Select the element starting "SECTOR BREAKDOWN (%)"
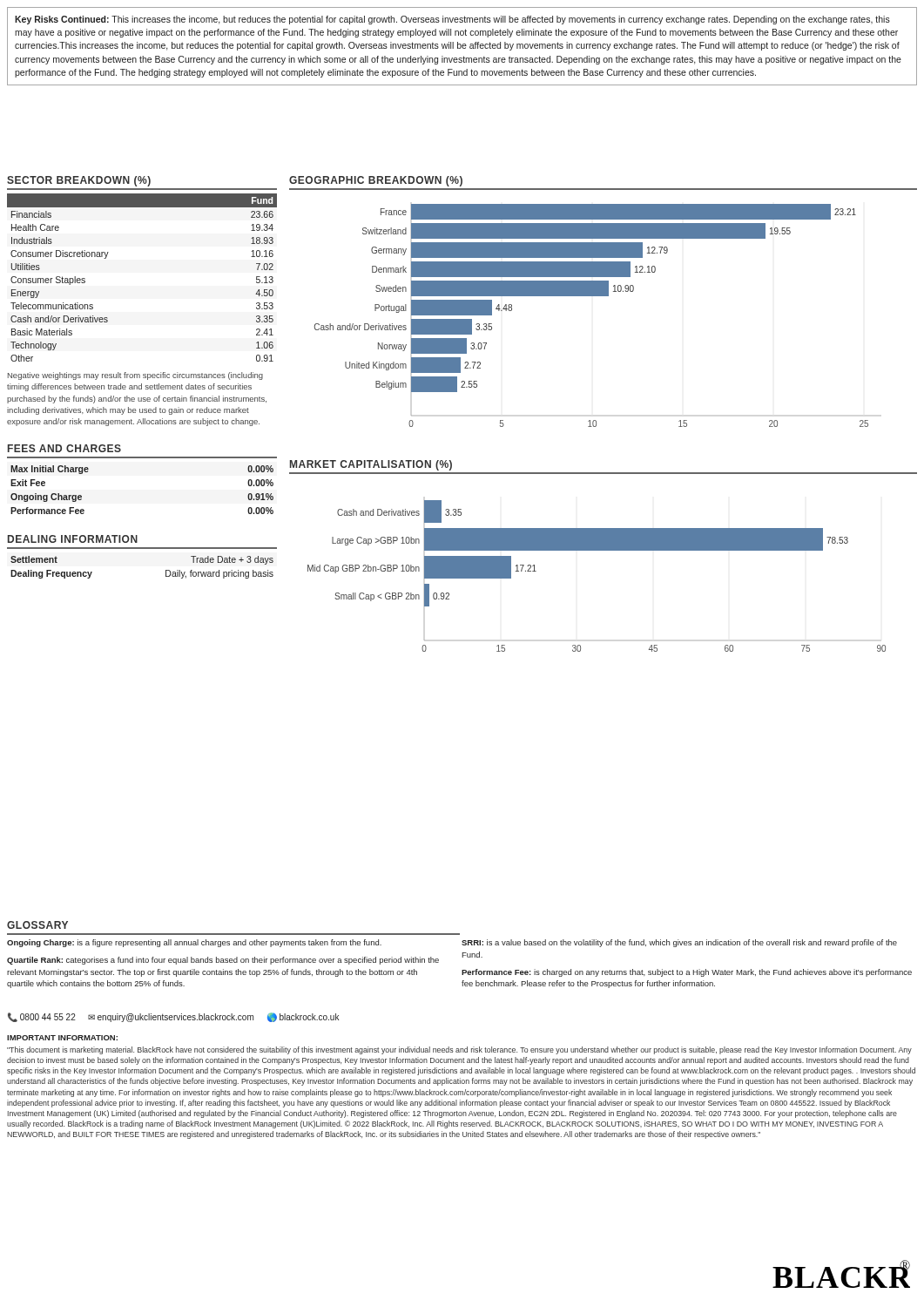The width and height of the screenshot is (924, 1307). click(79, 180)
